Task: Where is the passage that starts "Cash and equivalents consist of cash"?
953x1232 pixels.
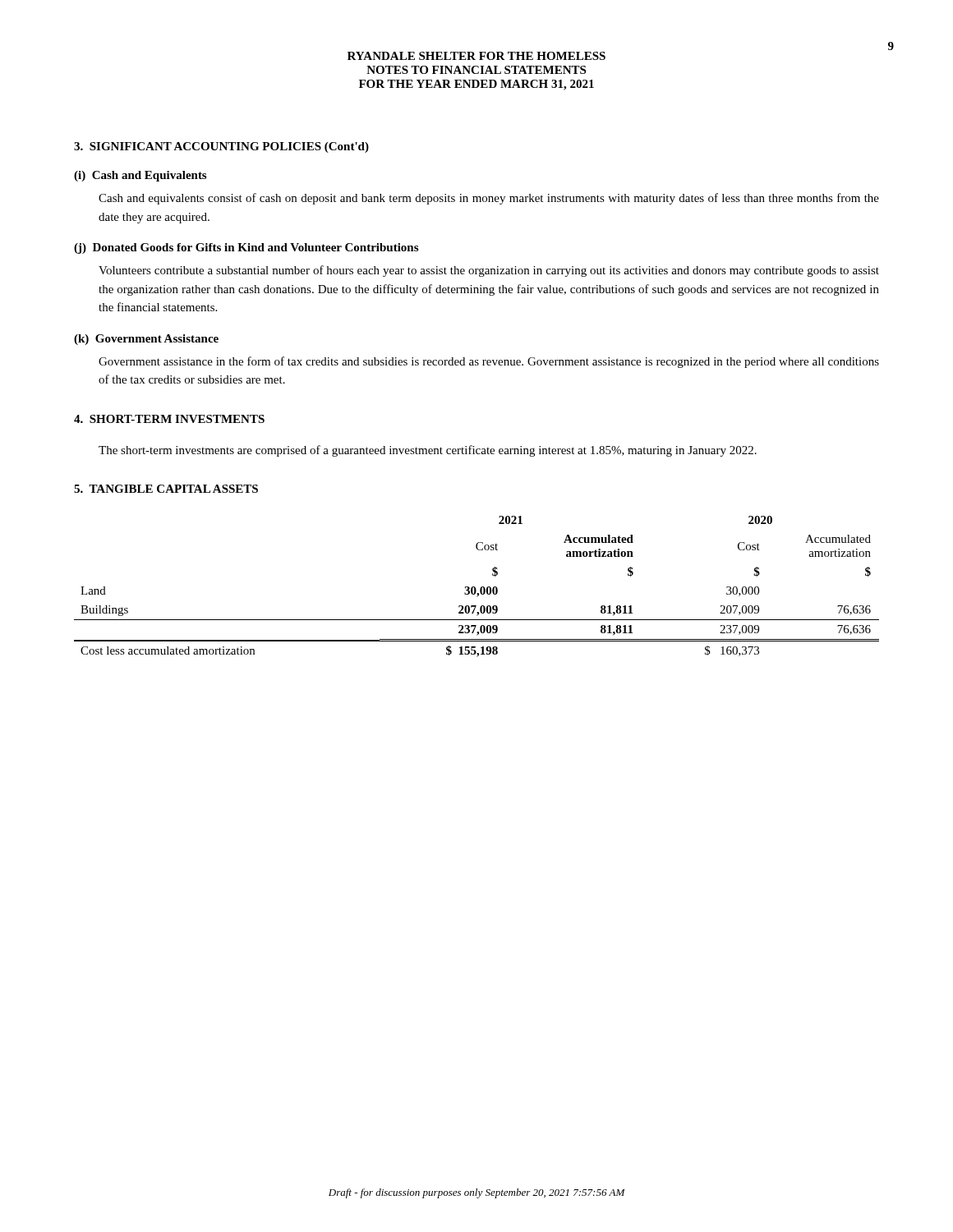Action: (489, 207)
